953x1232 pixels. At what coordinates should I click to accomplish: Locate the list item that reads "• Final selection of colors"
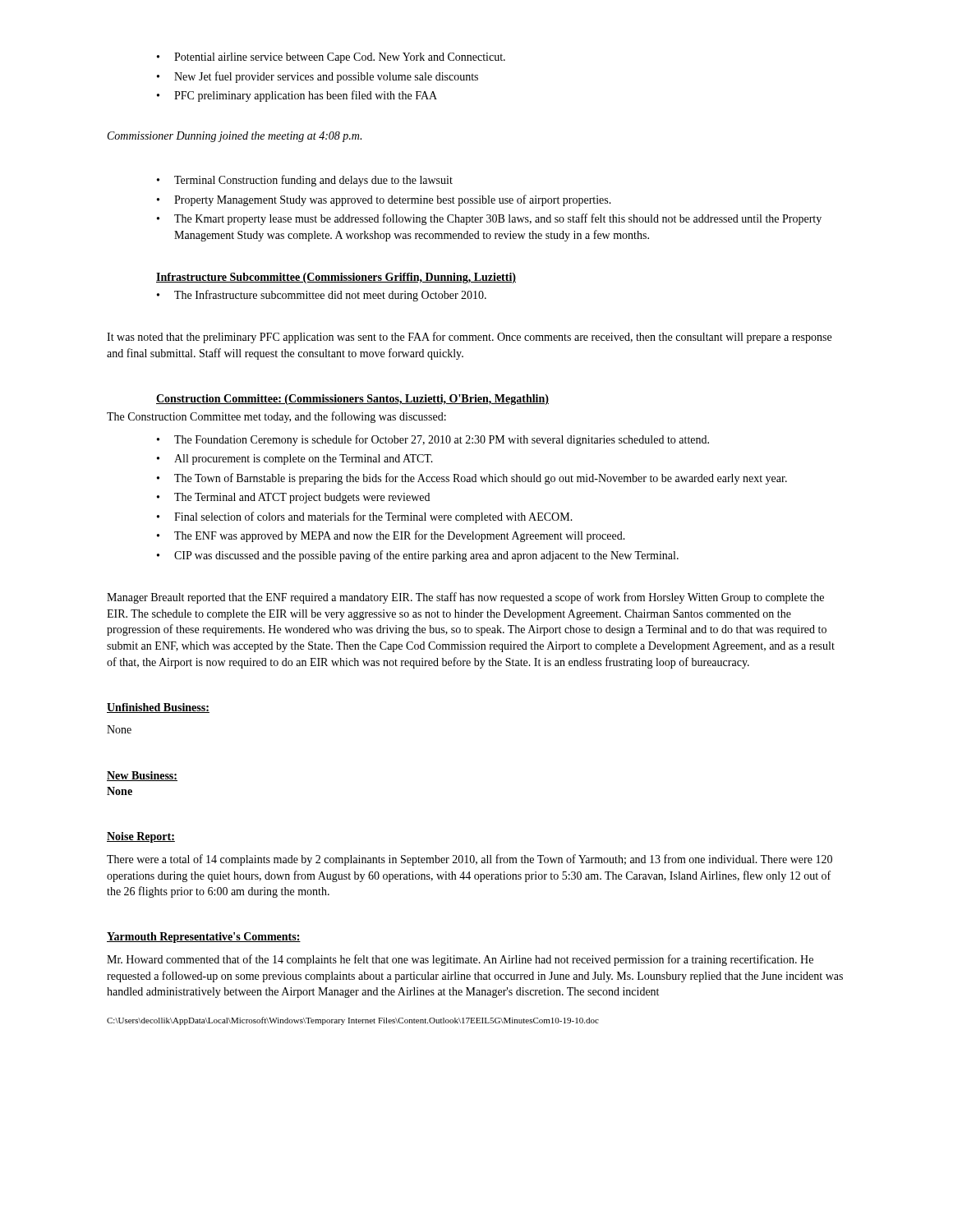click(x=501, y=517)
